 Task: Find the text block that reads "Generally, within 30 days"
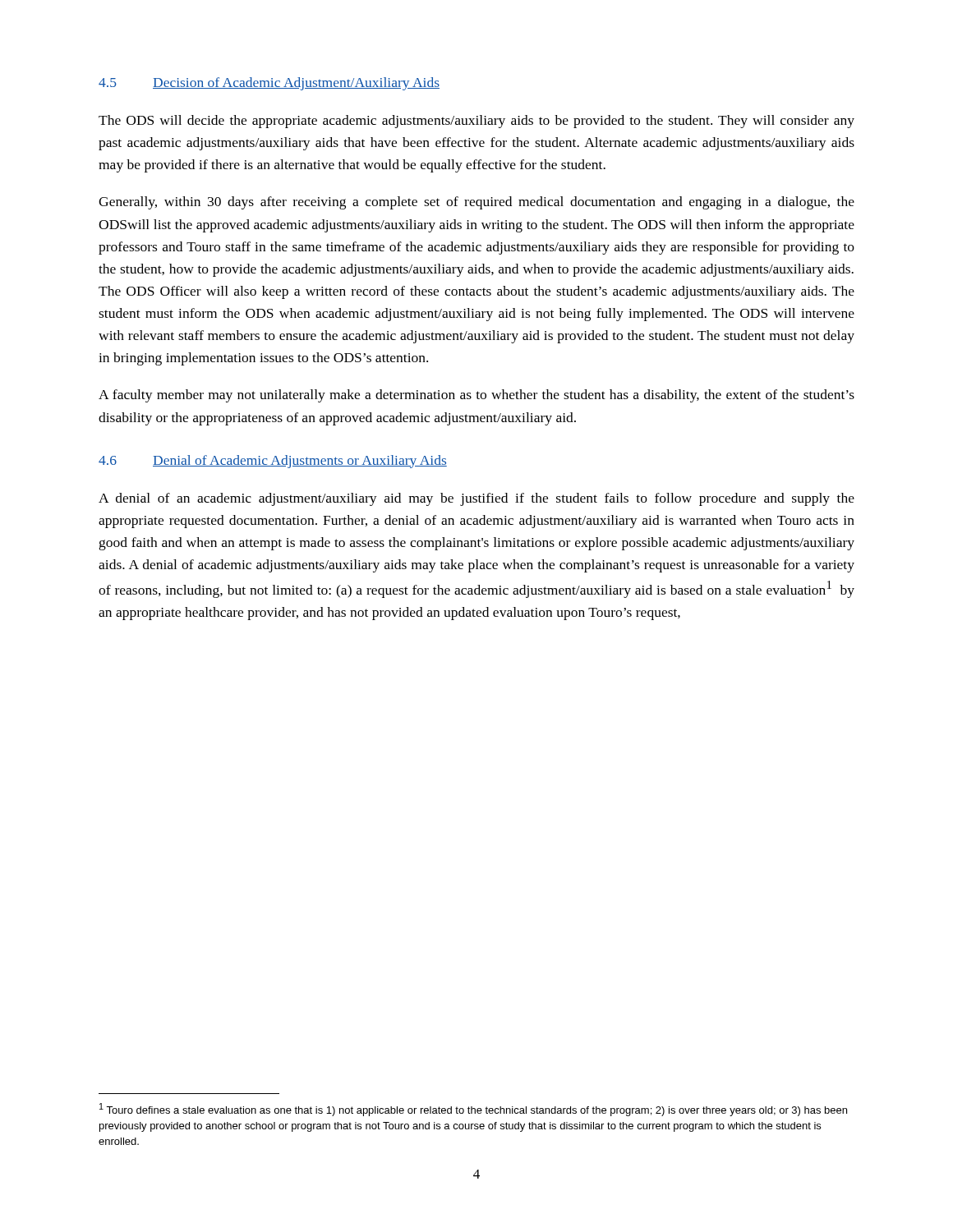476,279
